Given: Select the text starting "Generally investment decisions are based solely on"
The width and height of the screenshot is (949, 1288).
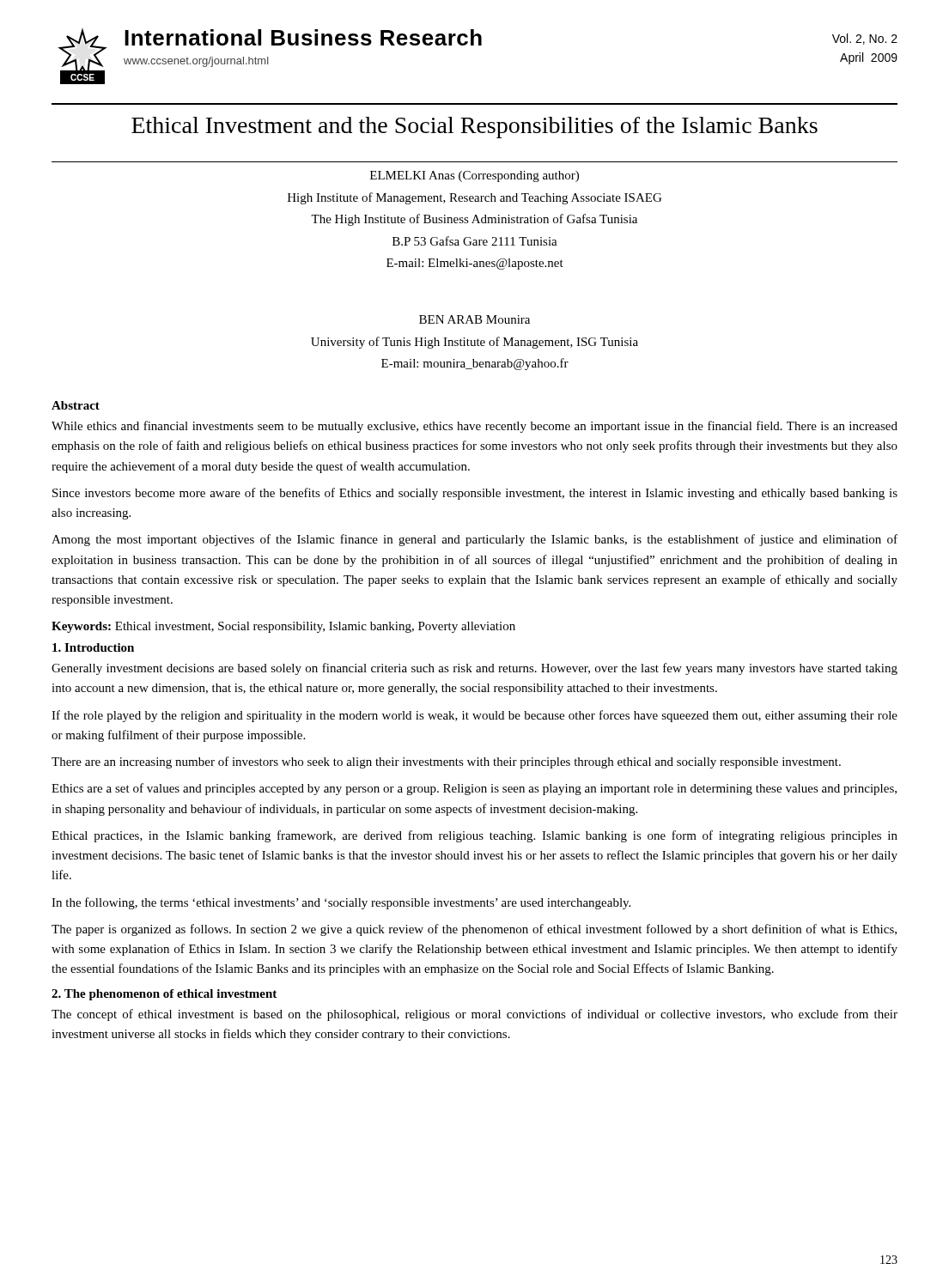Looking at the screenshot, I should point(474,678).
